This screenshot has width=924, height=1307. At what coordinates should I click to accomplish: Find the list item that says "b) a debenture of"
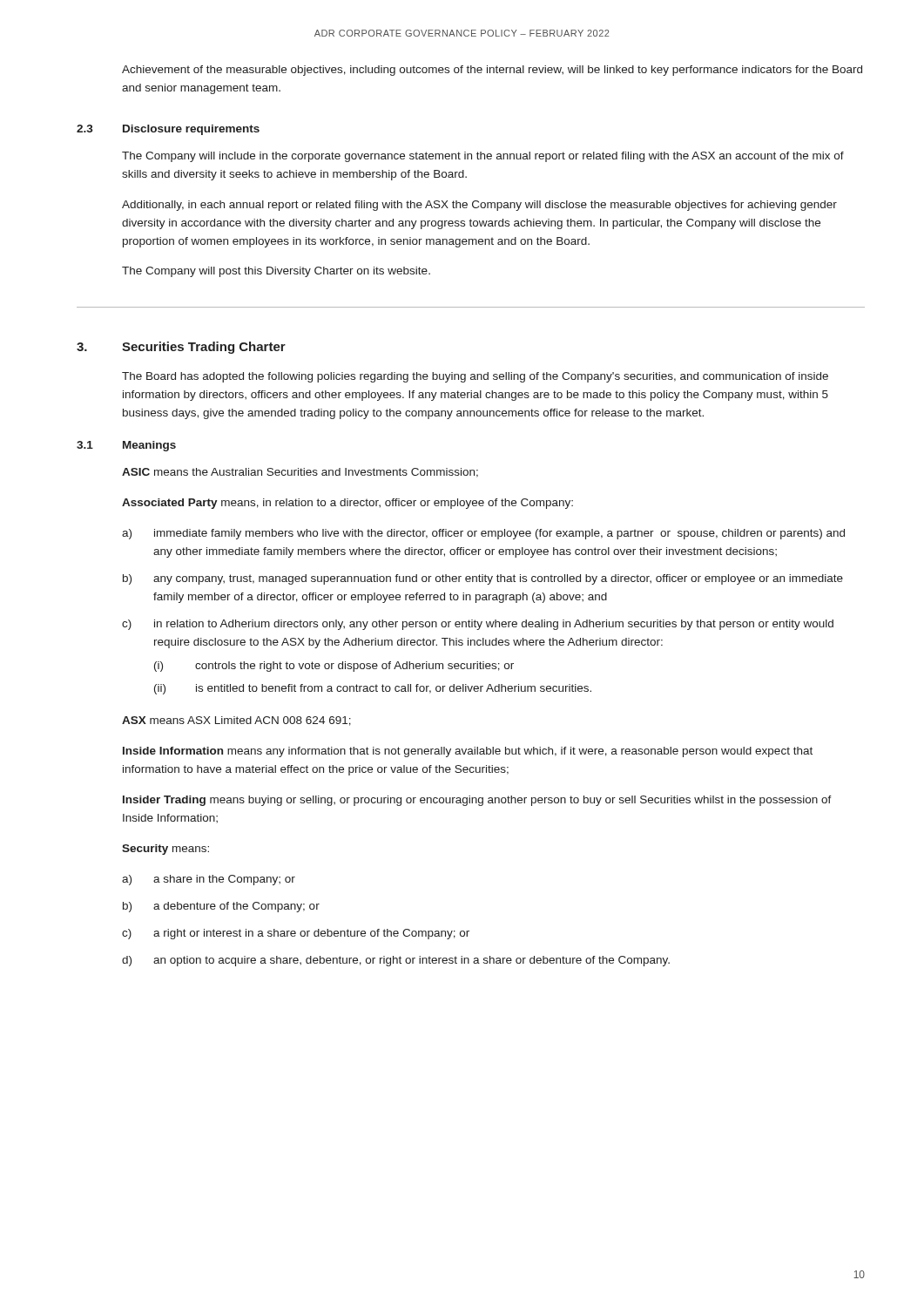(221, 907)
